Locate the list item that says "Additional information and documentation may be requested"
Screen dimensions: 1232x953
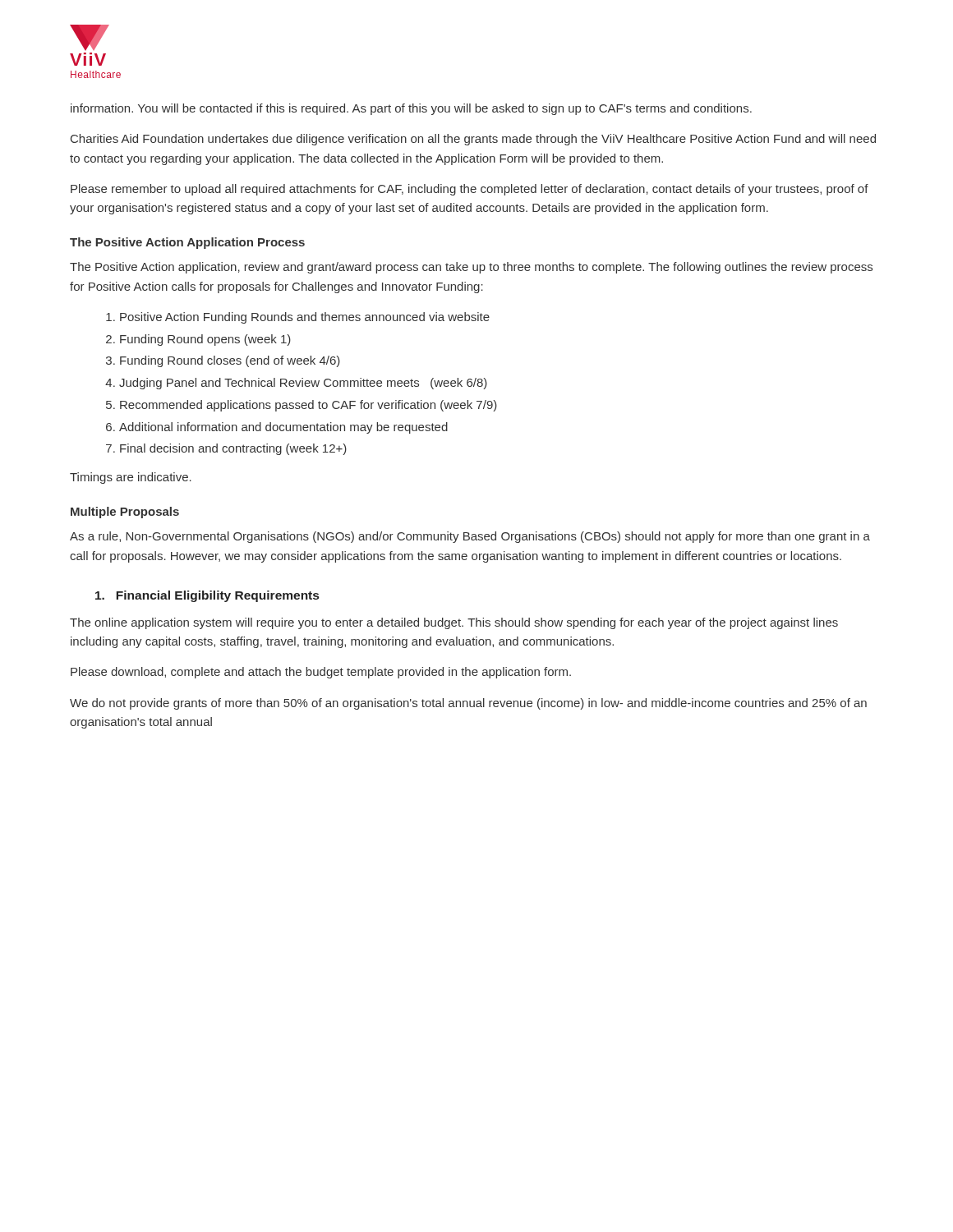point(284,426)
